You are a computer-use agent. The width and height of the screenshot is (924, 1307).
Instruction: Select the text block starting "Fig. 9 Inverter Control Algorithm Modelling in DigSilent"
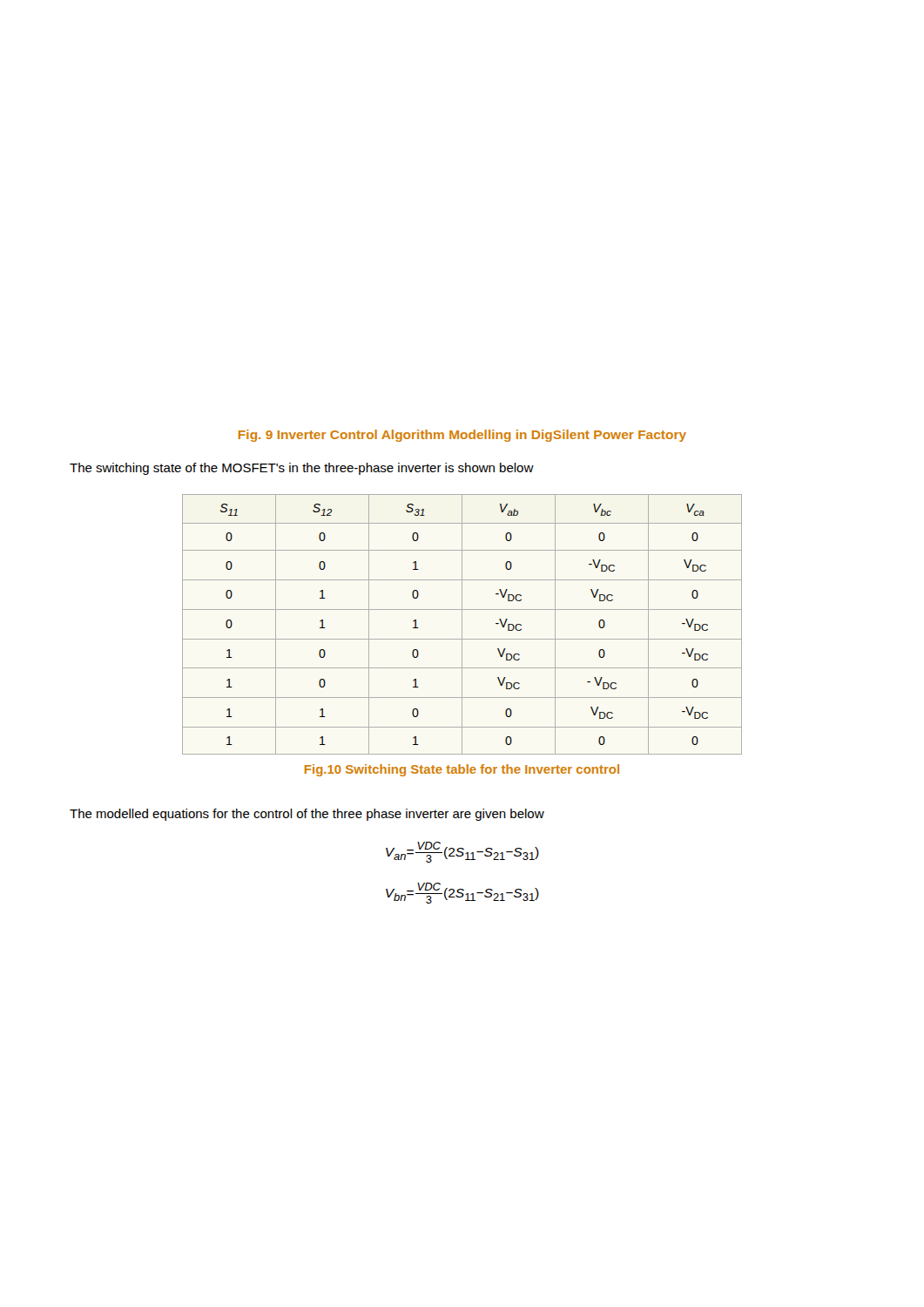462,434
